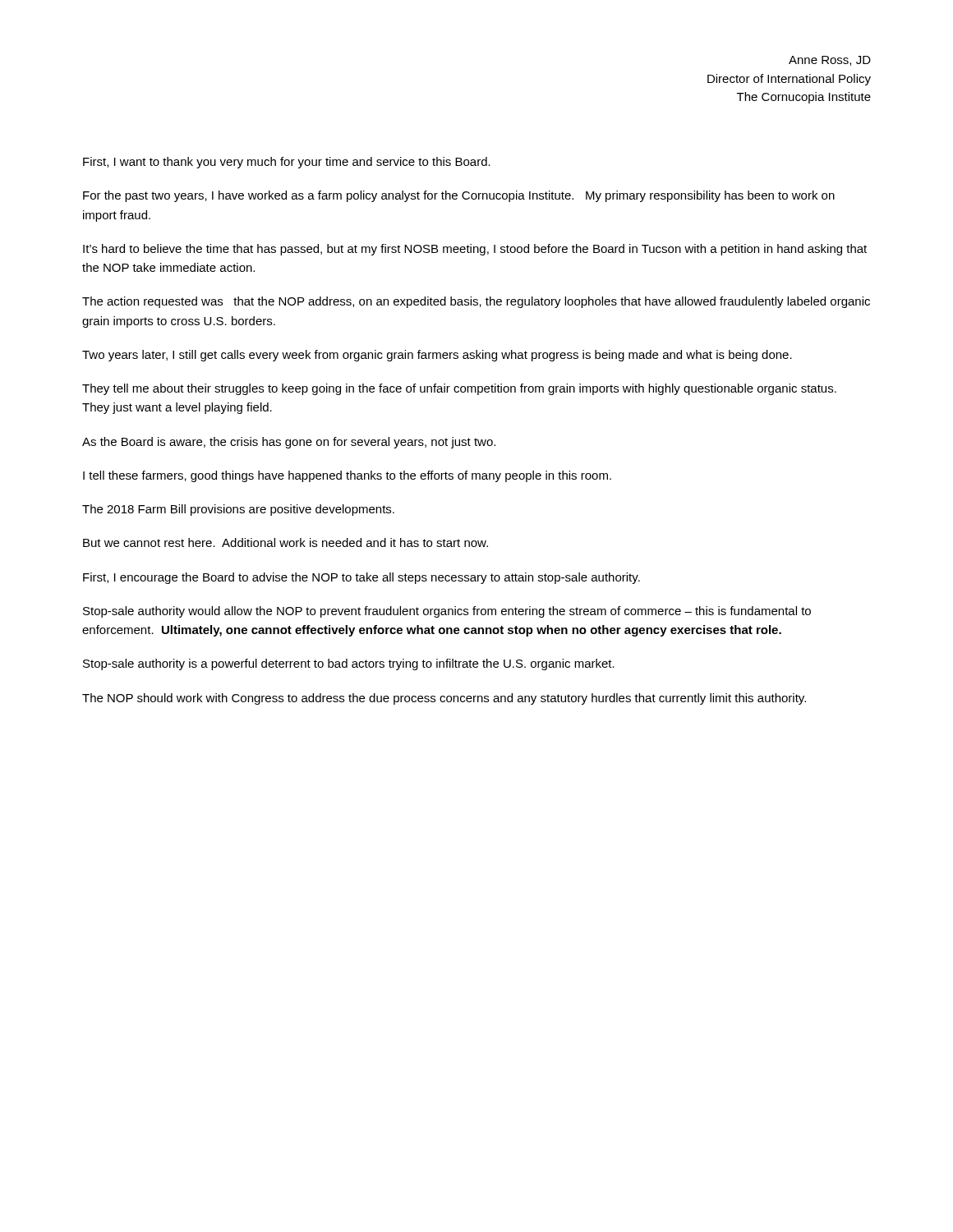Where is the passage that starts "Stop-sale authority would"?
This screenshot has width=953, height=1232.
[x=447, y=620]
